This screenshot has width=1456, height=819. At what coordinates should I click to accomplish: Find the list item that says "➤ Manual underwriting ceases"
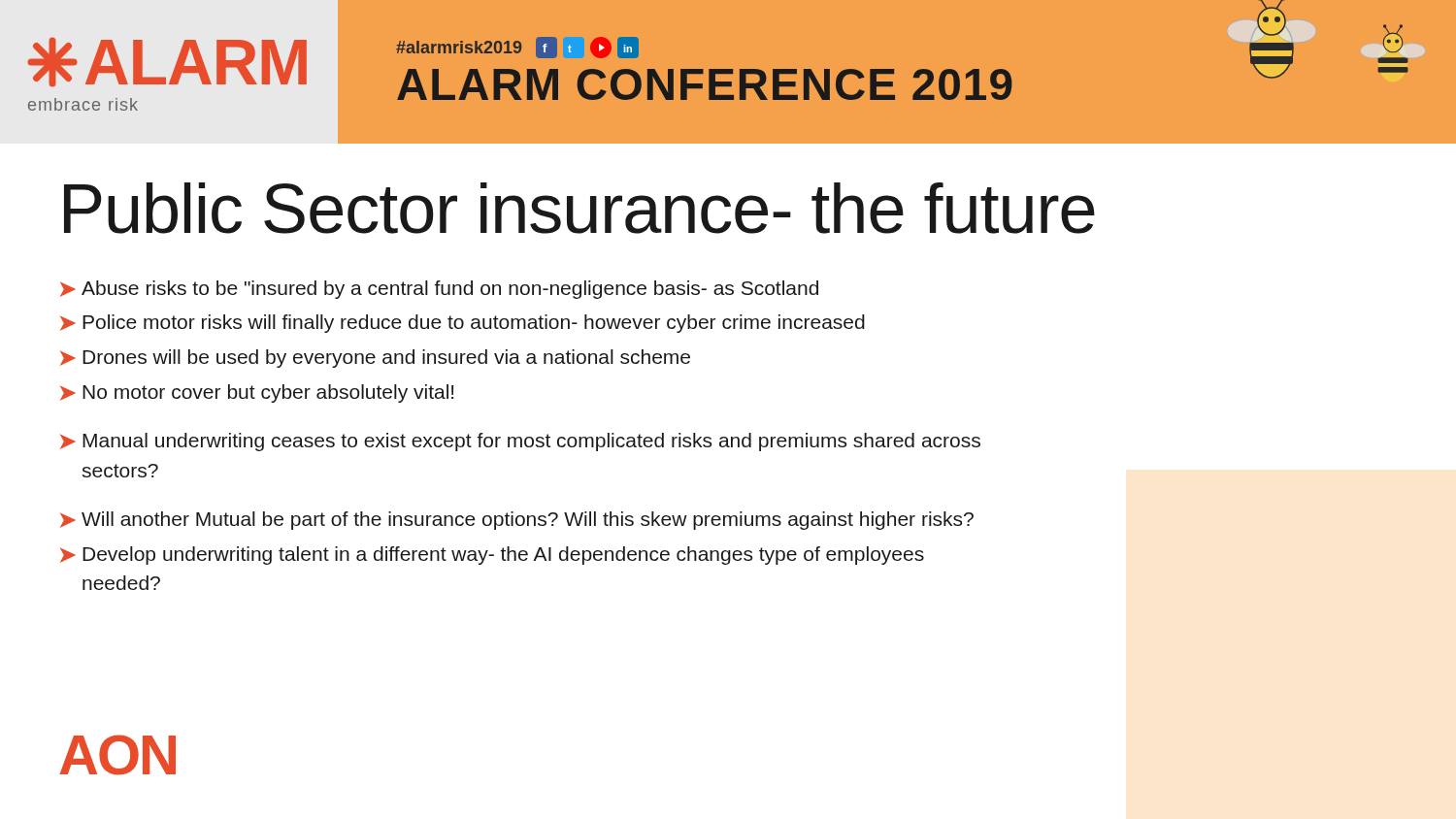[520, 456]
